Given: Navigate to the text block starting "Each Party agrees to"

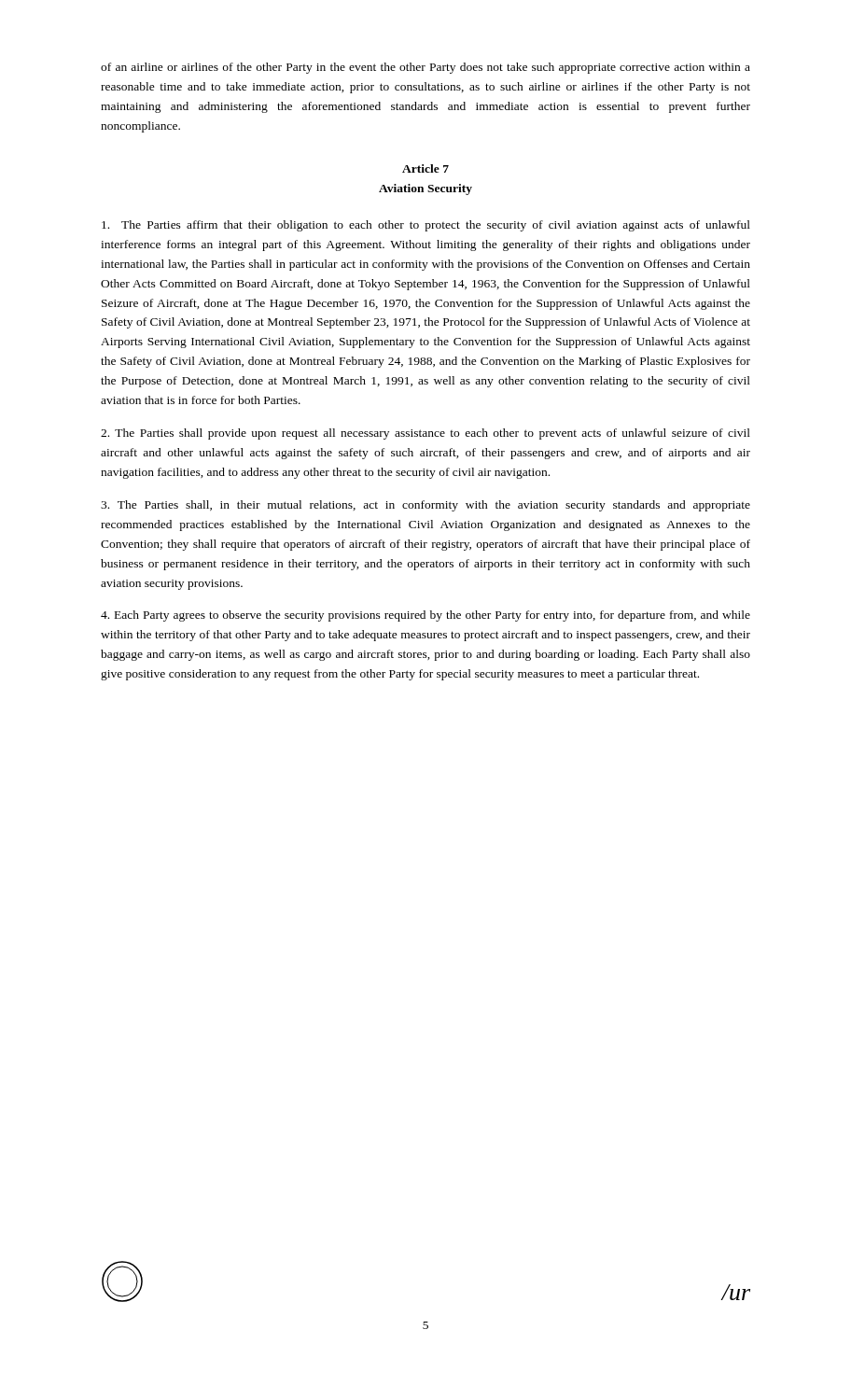Looking at the screenshot, I should (426, 644).
